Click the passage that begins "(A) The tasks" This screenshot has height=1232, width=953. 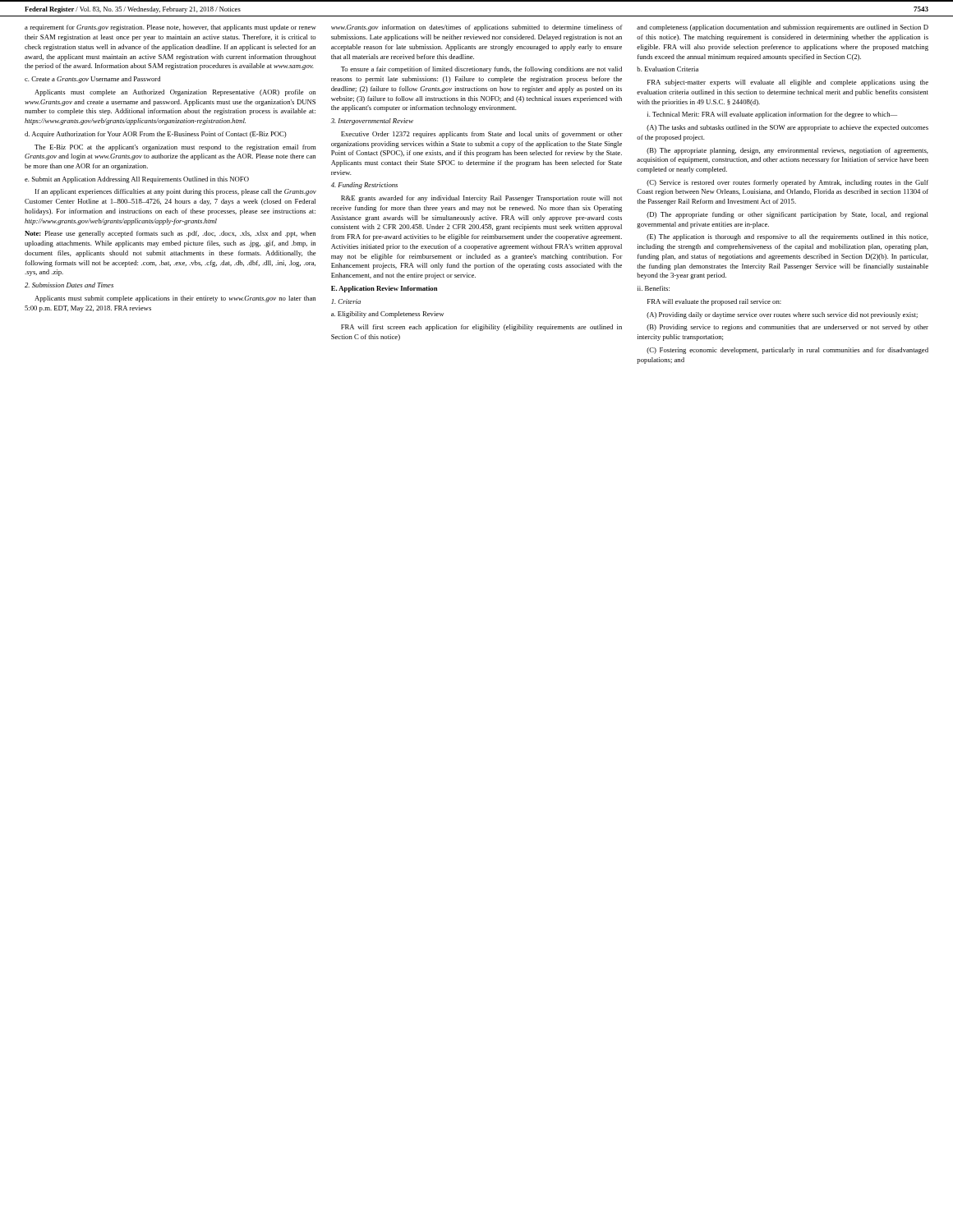pos(783,133)
